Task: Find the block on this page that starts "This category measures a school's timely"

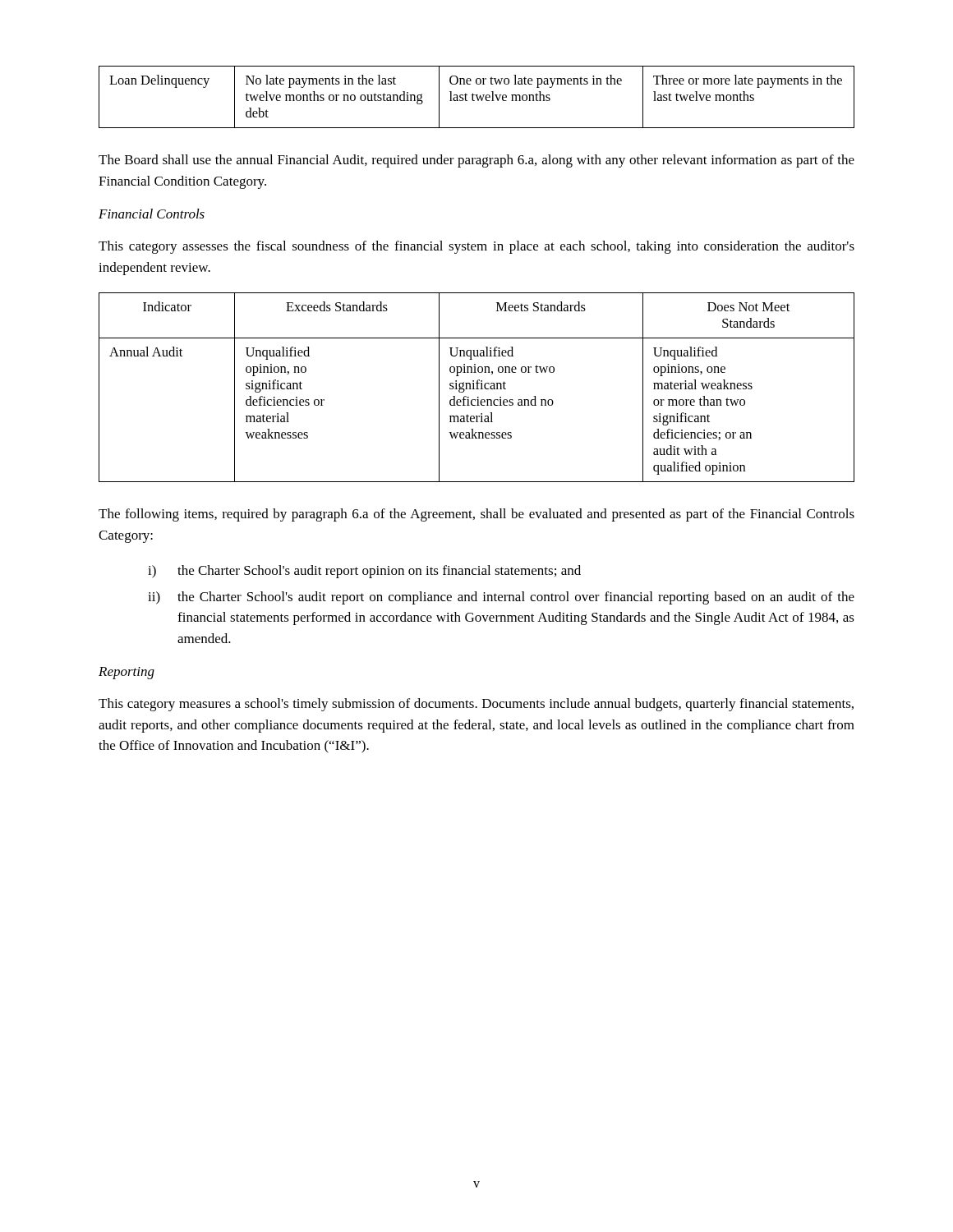Action: click(476, 724)
